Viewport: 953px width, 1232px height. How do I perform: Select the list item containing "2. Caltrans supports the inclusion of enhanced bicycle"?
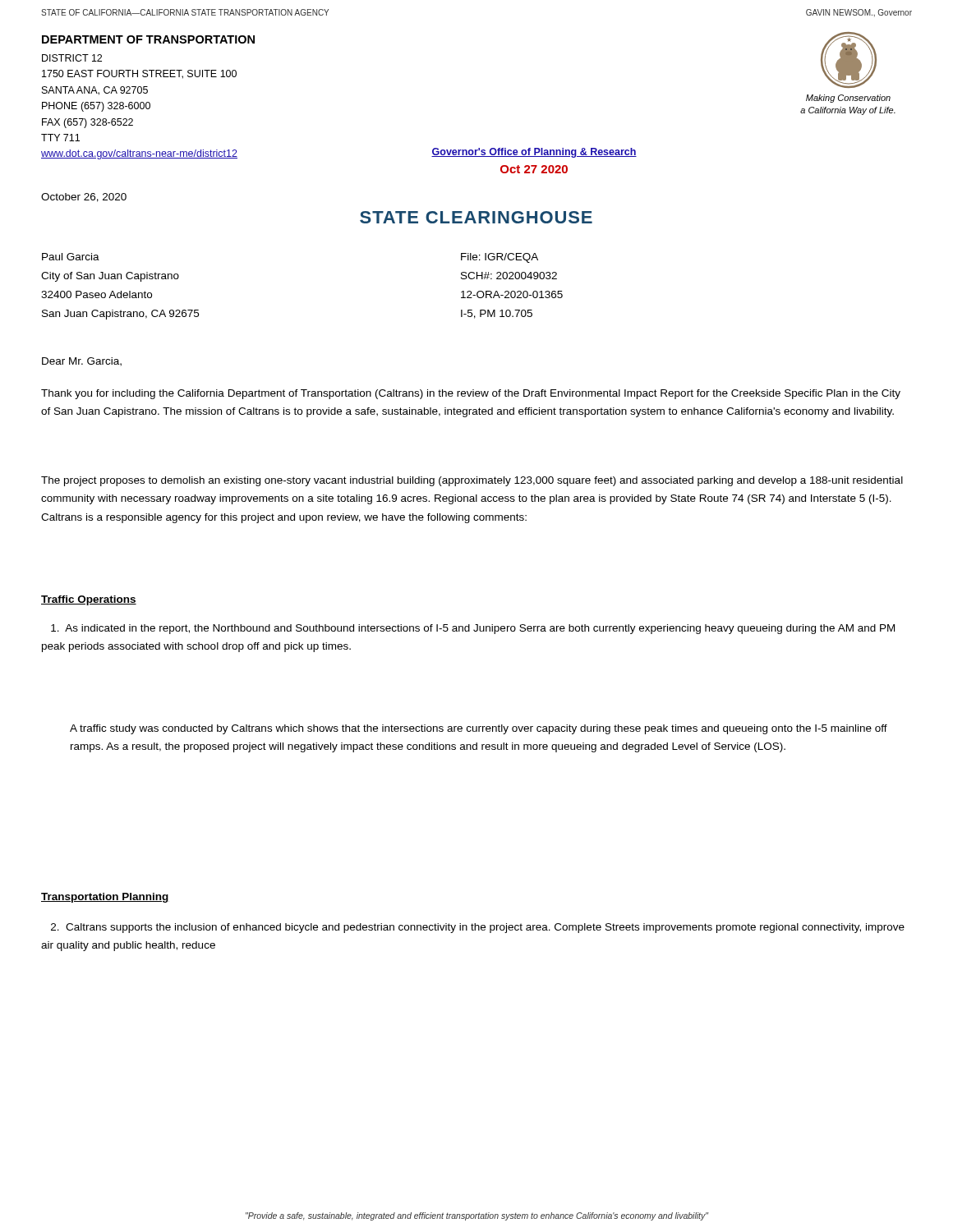coord(473,936)
